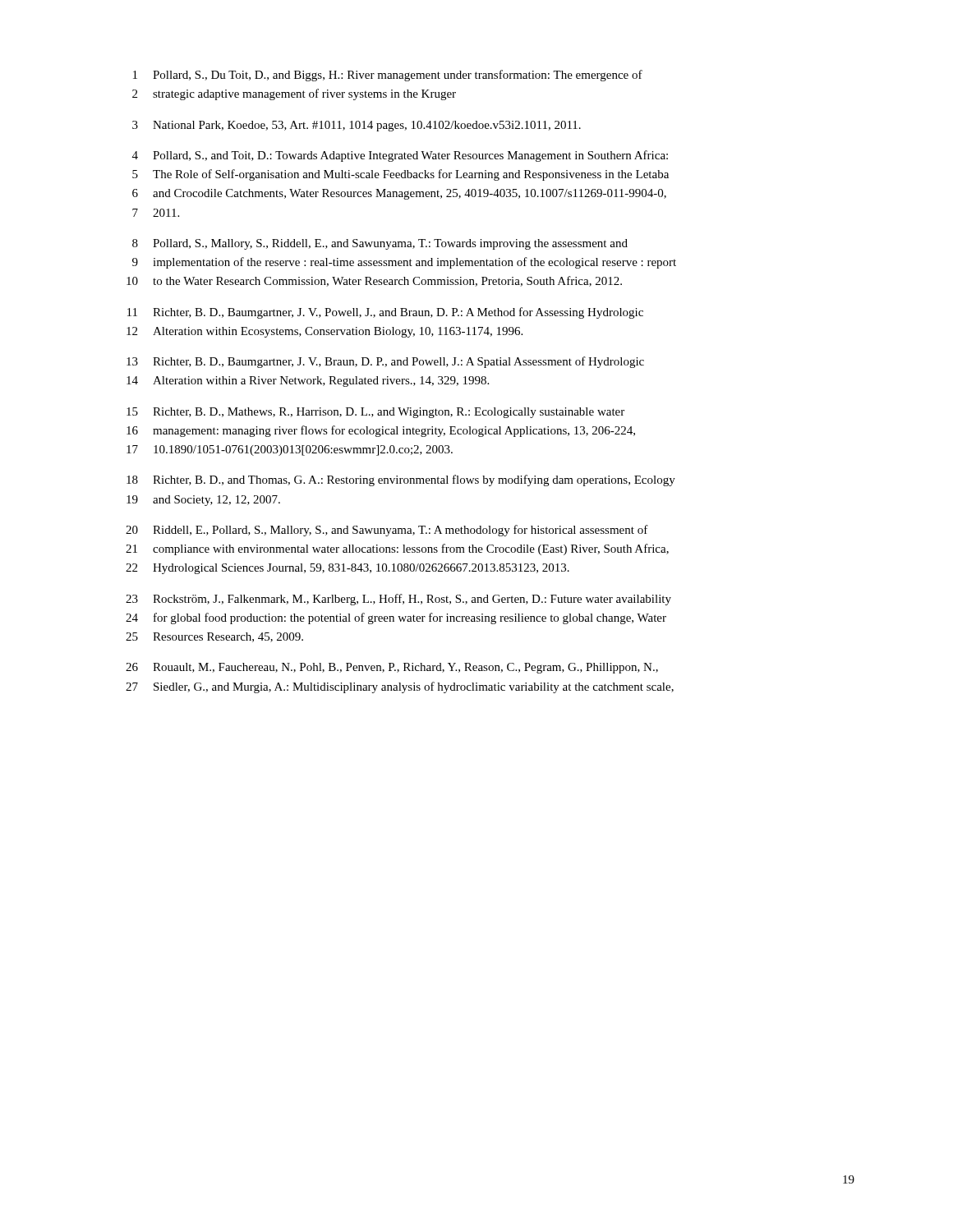
Task: Locate the block of text that opens with "15 Richter, B. D., Mathews, R.,"
Action: click(476, 412)
